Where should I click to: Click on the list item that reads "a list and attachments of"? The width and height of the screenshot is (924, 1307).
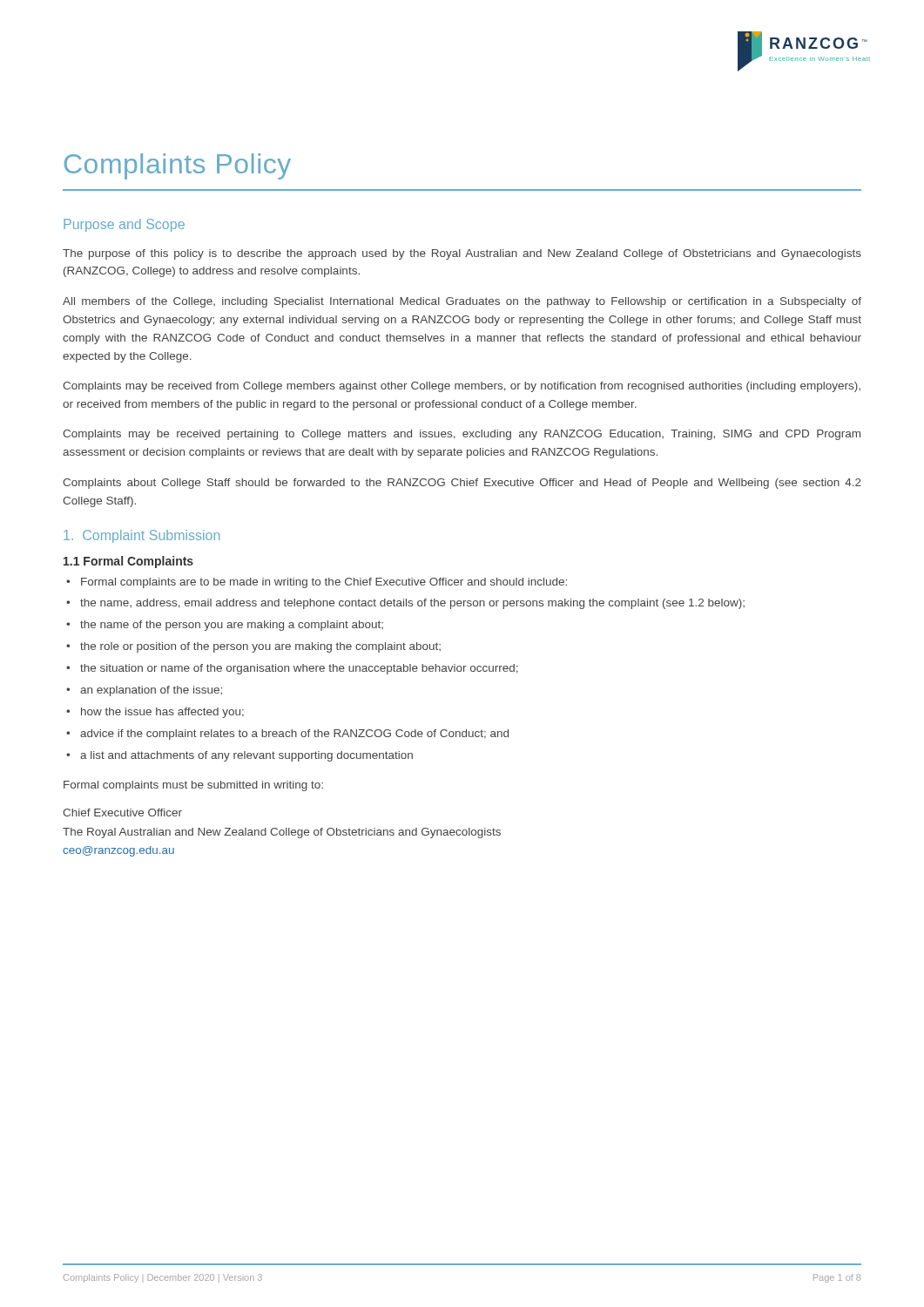pos(239,756)
